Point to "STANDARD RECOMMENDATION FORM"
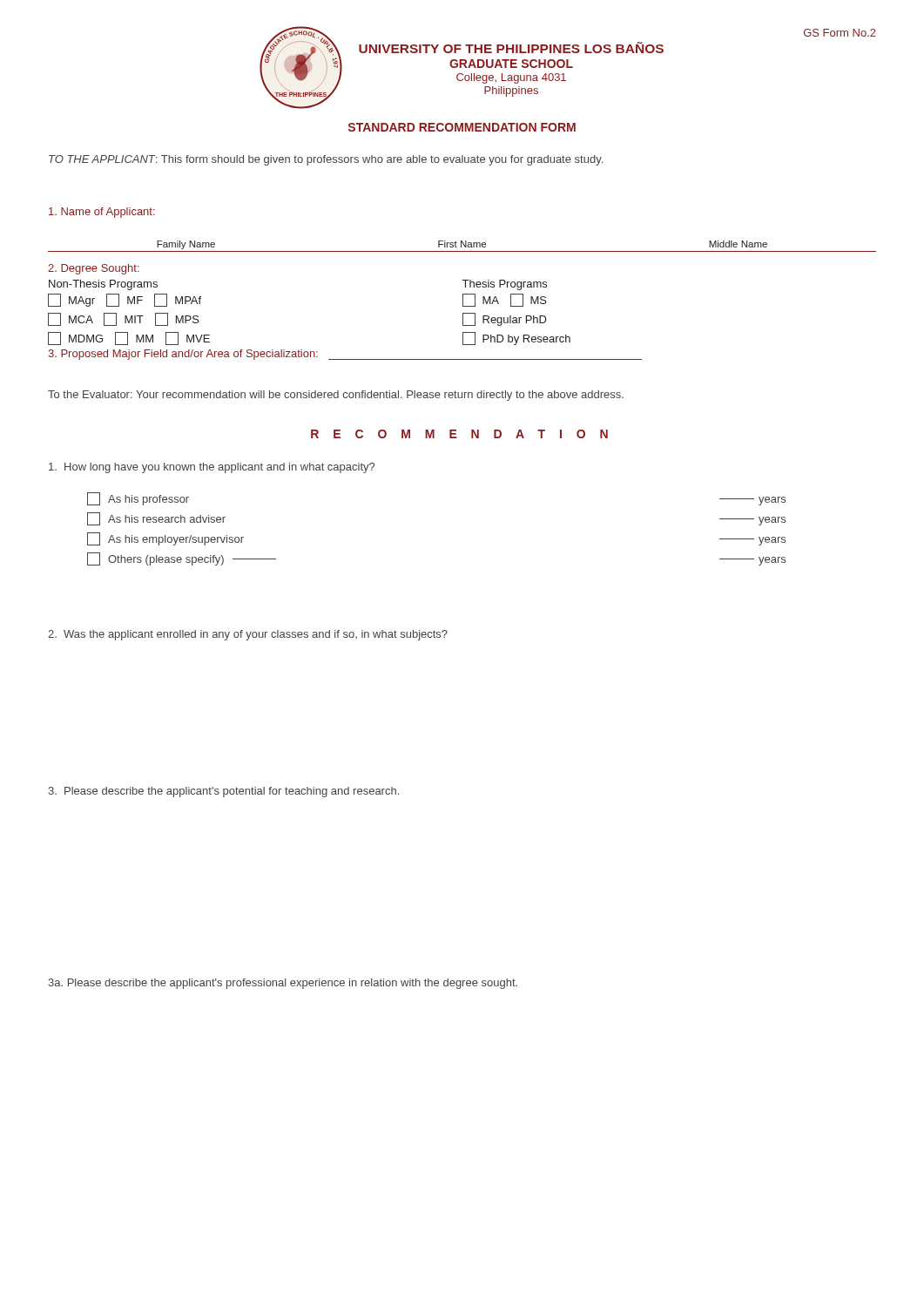This screenshot has width=924, height=1307. [462, 127]
